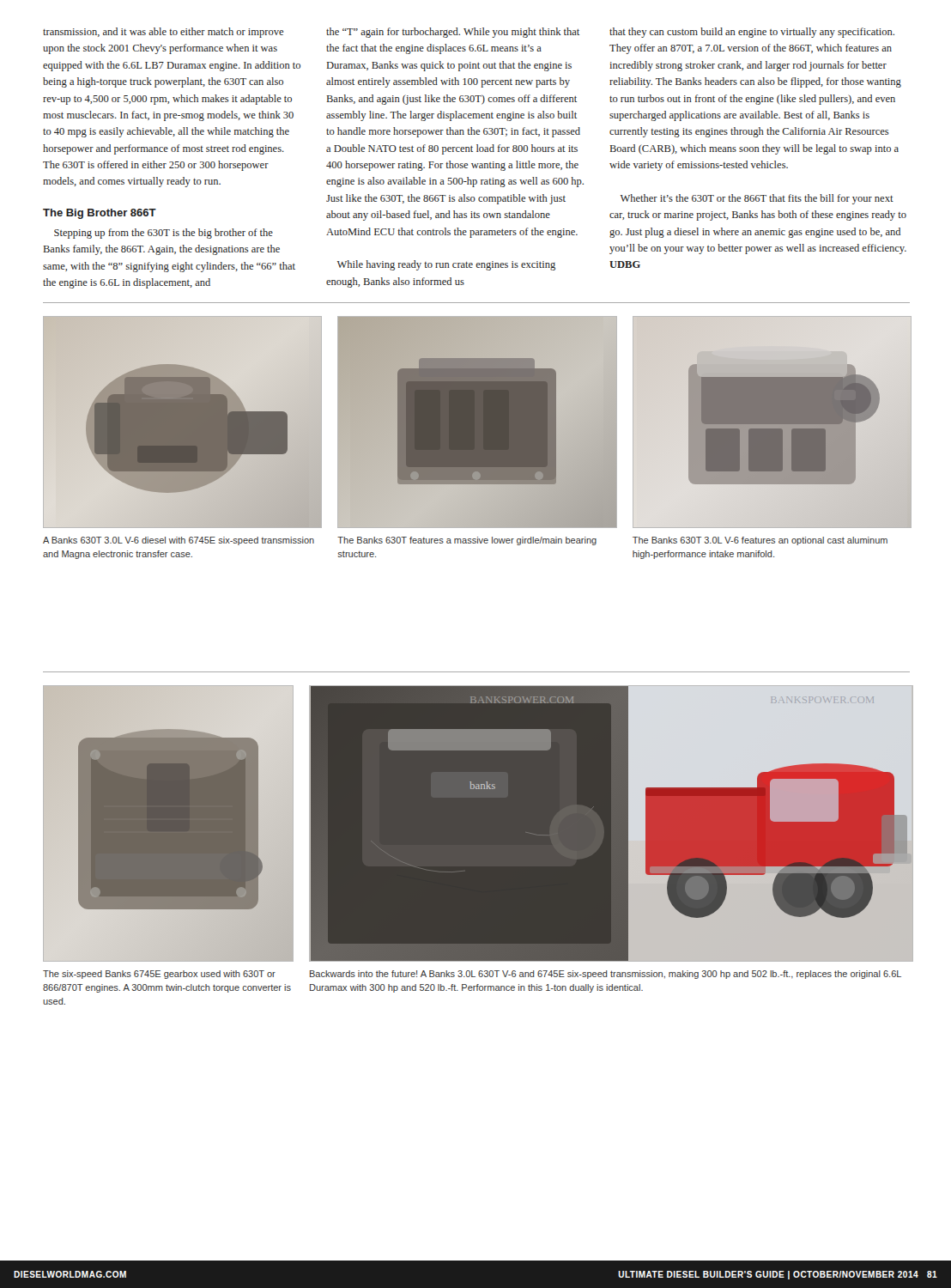Viewport: 951px width, 1288px height.
Task: Point to the passage starting "The Banks 630T 3.0L V-6 features"
Action: click(760, 547)
